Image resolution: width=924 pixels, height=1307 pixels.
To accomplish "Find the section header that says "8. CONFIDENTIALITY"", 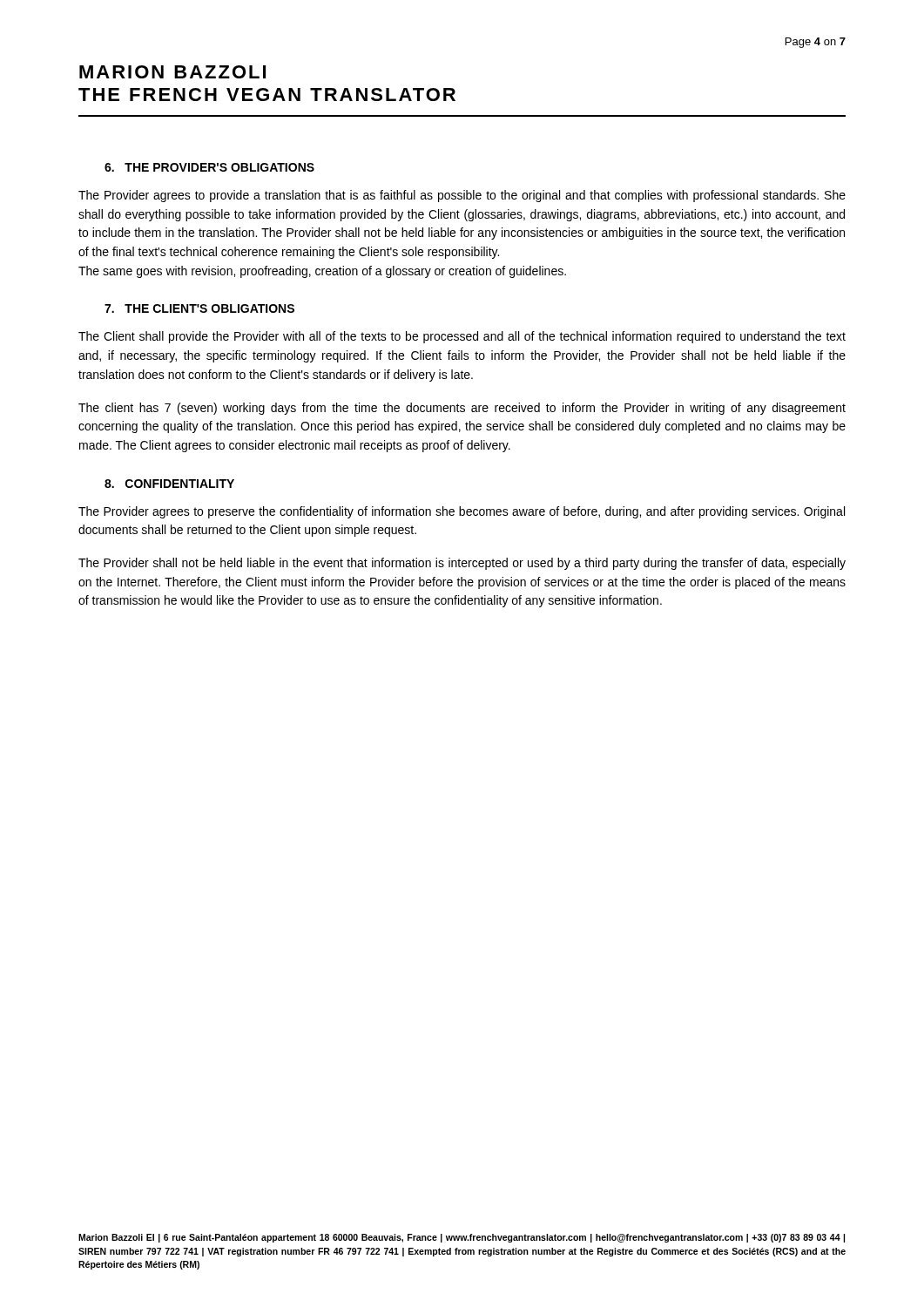I will [170, 483].
